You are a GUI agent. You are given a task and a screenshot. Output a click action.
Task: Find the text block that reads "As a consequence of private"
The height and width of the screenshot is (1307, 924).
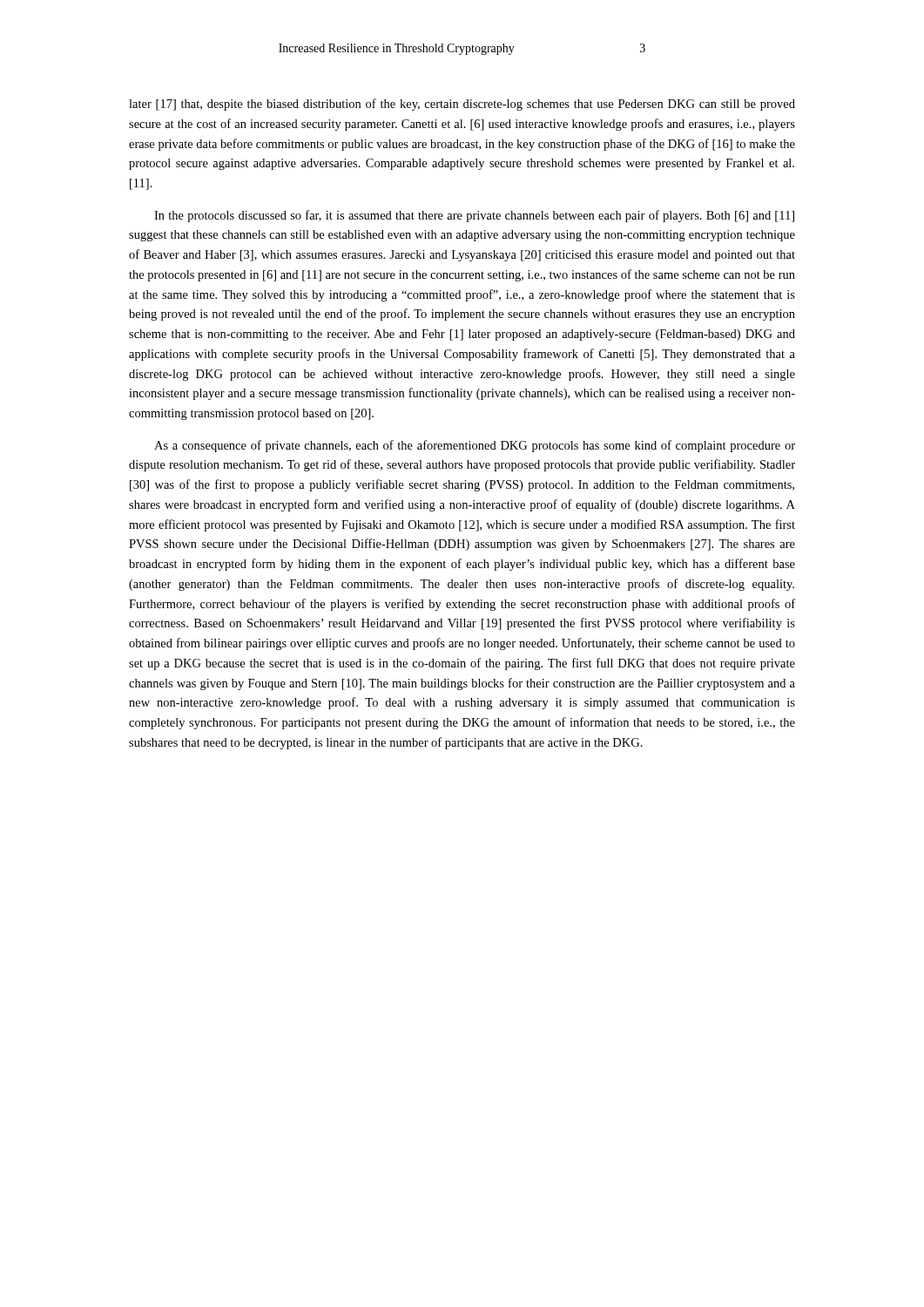tap(462, 594)
